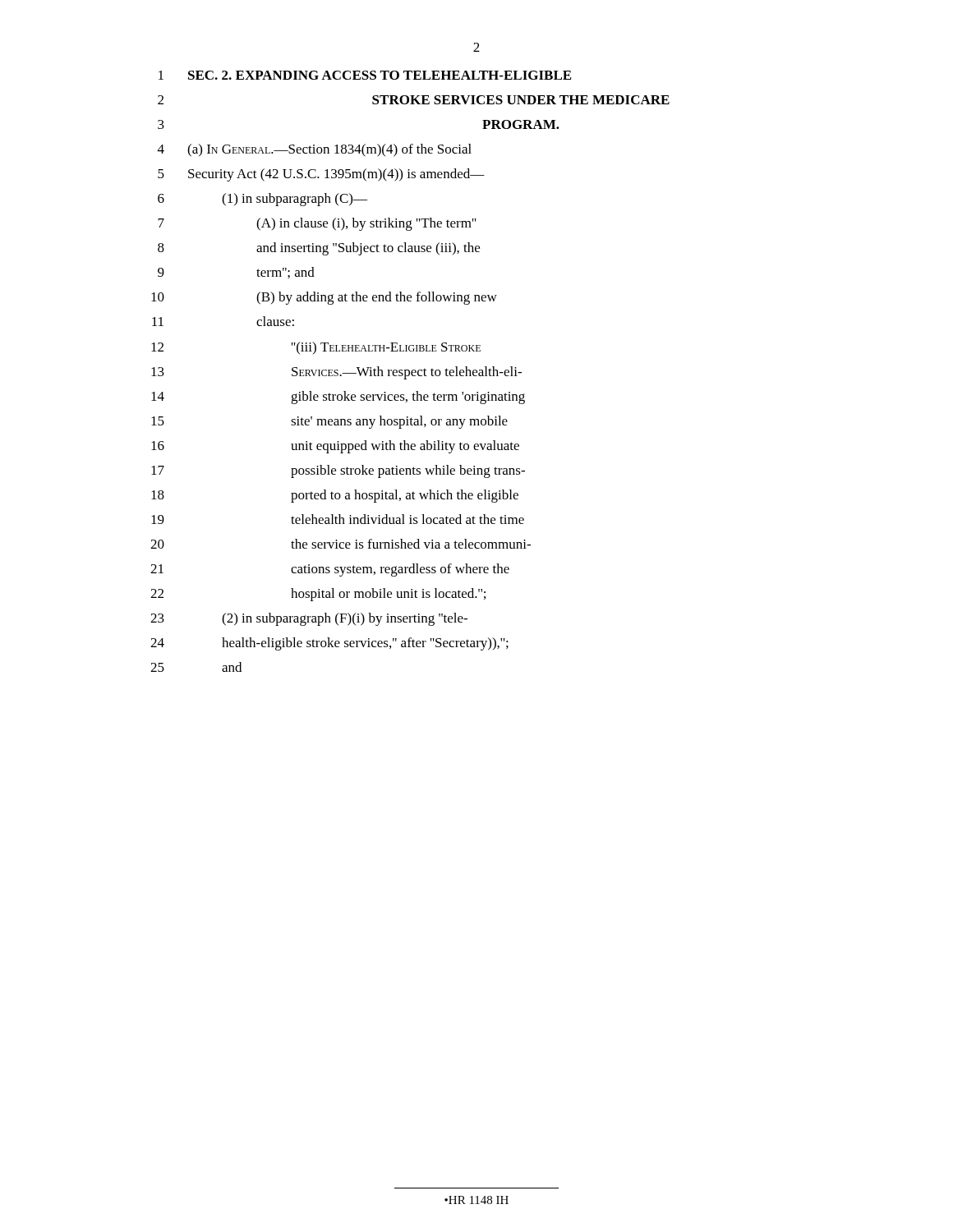Find the block on this page that starts "7 (A) in clause (i),"

(x=317, y=224)
